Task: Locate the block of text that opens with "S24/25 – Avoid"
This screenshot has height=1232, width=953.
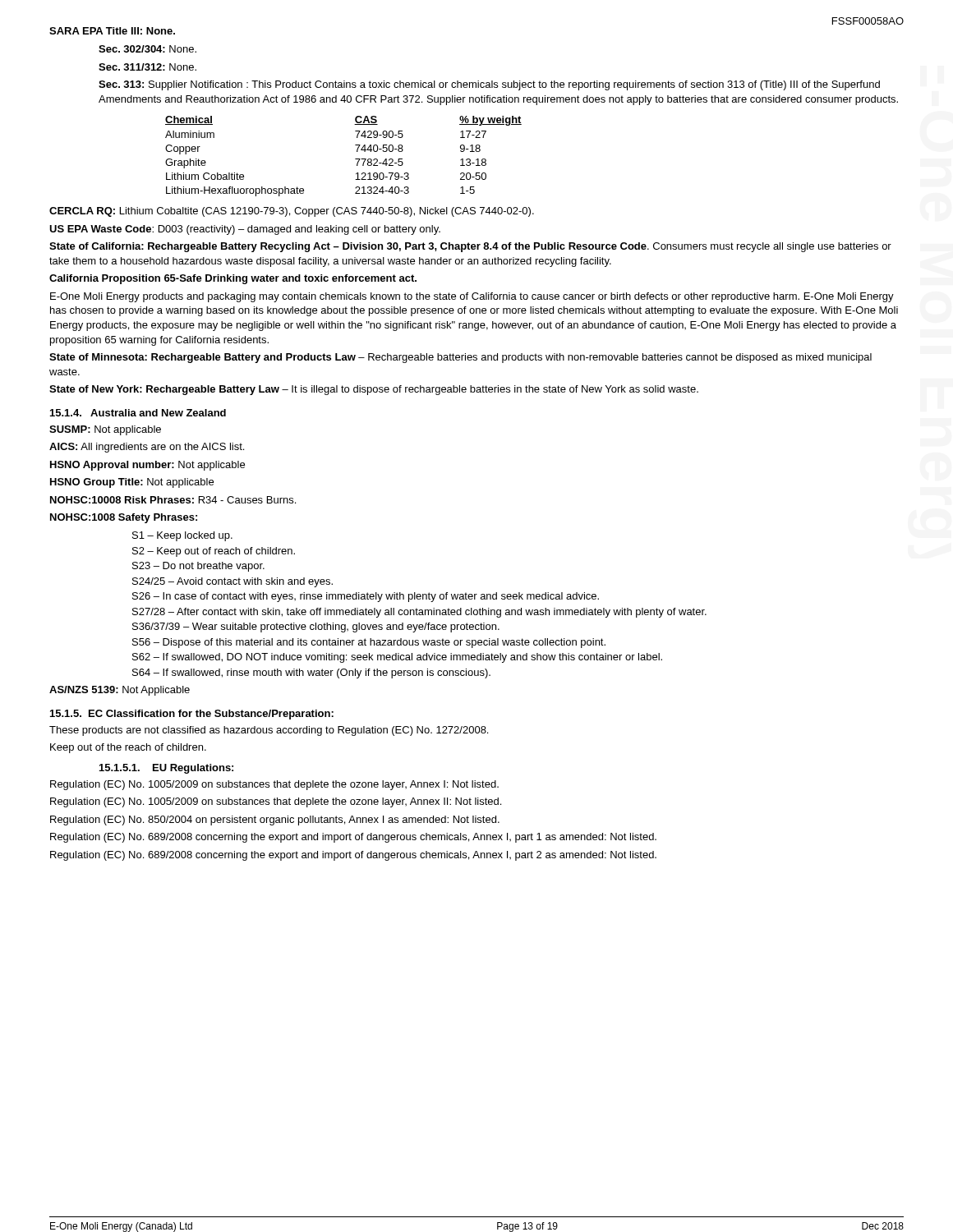Action: click(233, 581)
